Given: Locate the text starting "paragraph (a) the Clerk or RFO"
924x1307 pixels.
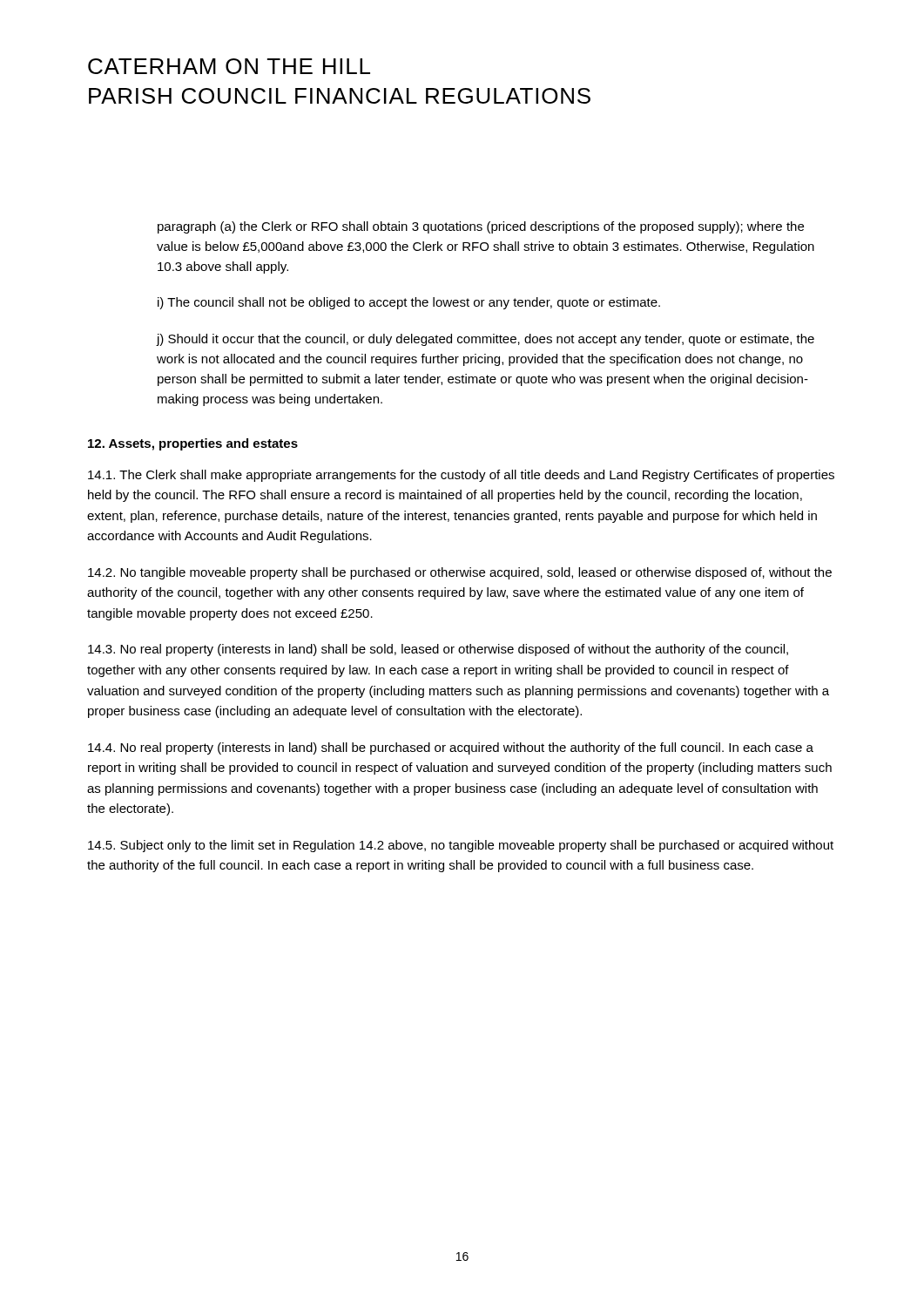Looking at the screenshot, I should click(486, 246).
